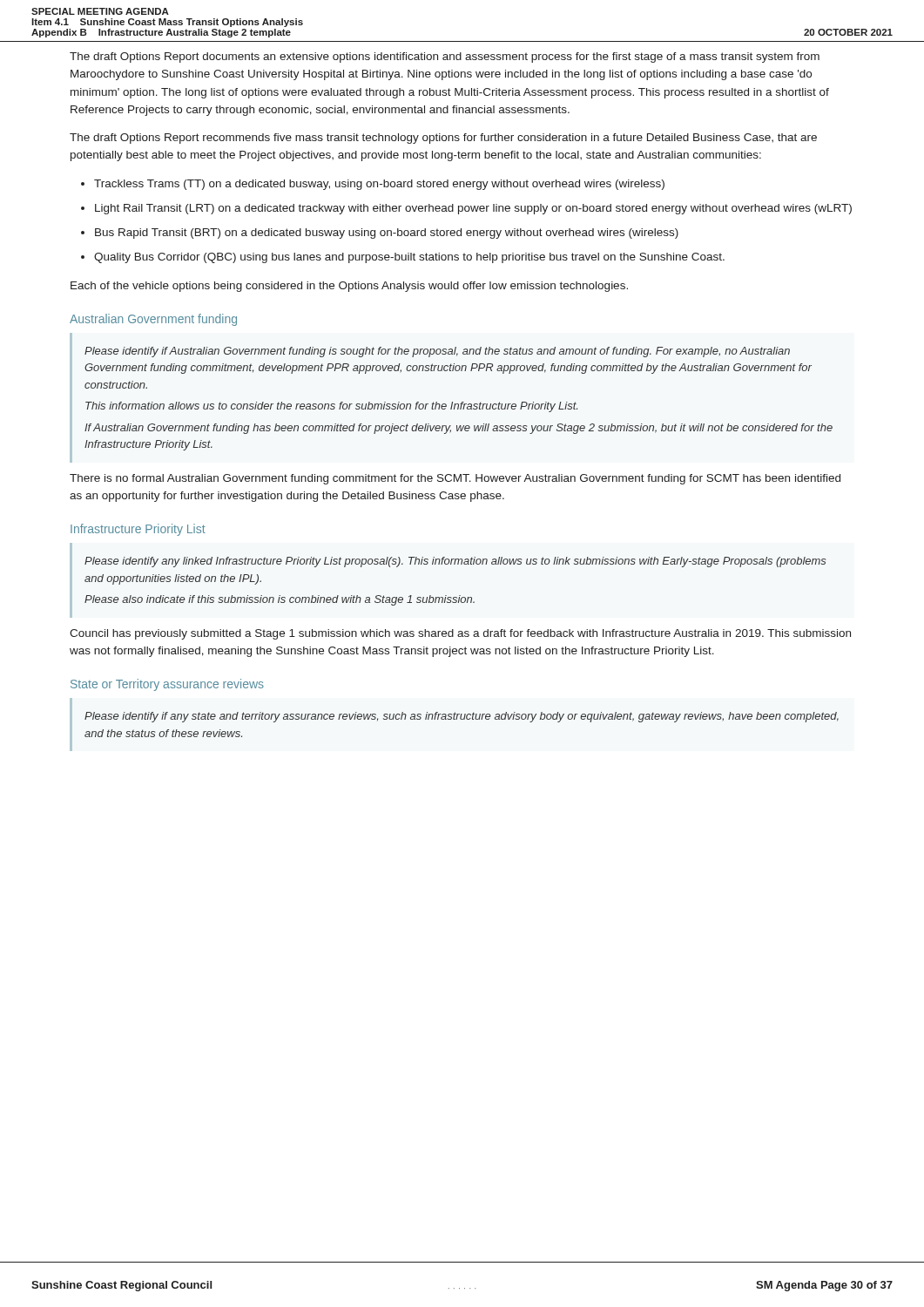Locate the passage starting "Council has previously submitted a Stage 1"

461,642
